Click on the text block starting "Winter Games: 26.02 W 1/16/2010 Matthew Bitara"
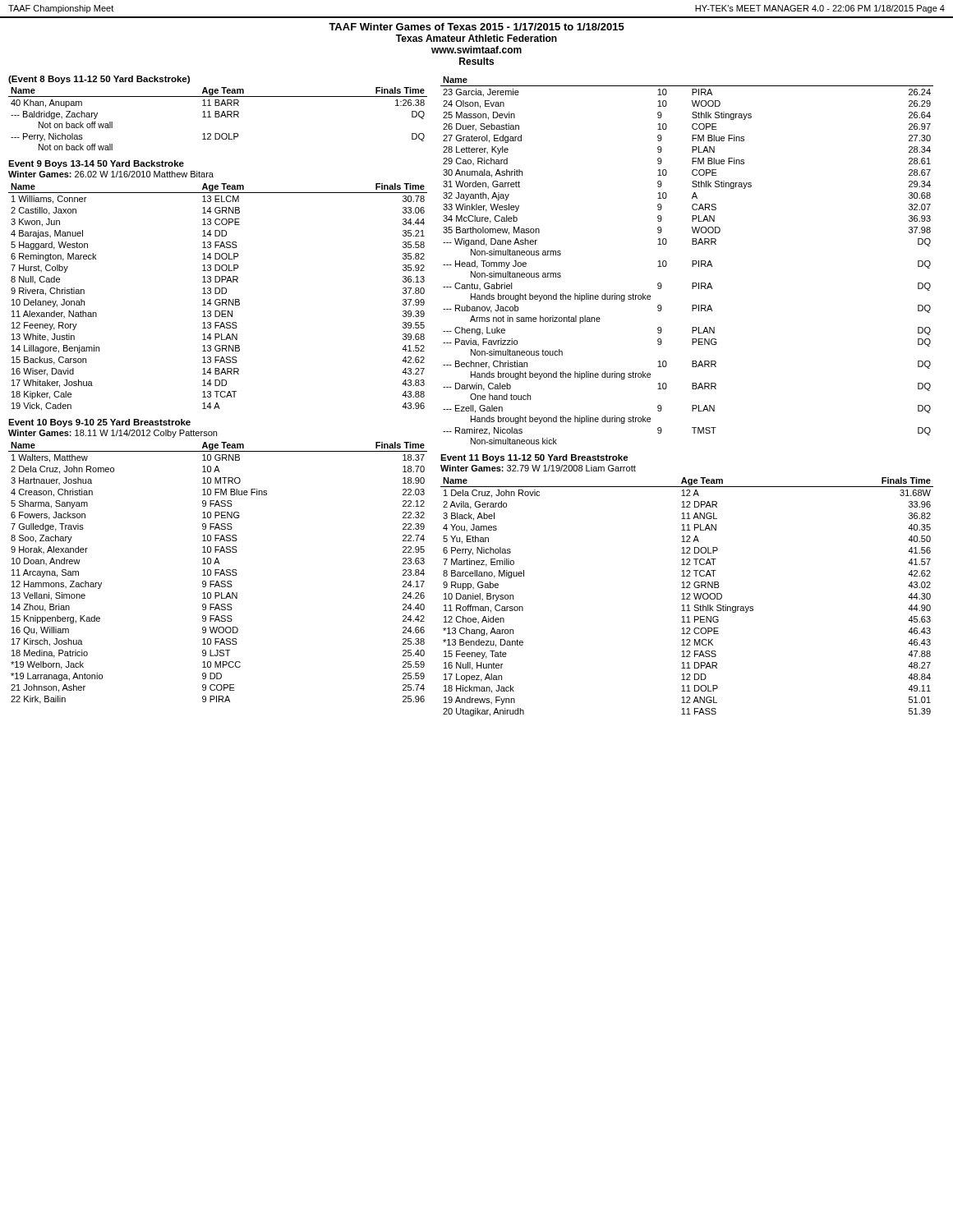The height and width of the screenshot is (1232, 953). (111, 174)
